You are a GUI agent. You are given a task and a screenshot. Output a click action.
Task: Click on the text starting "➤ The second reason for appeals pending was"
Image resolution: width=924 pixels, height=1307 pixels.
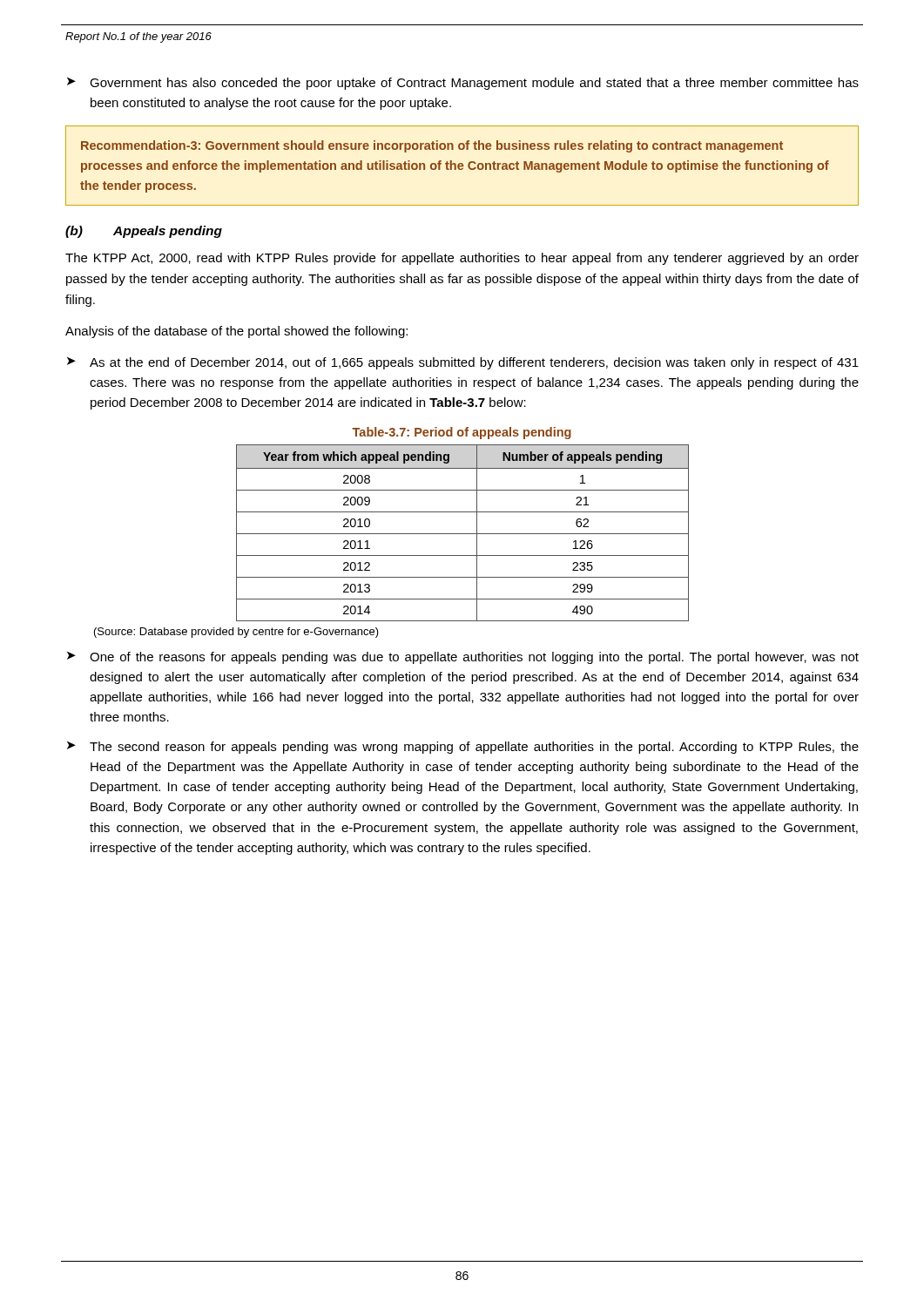[462, 797]
